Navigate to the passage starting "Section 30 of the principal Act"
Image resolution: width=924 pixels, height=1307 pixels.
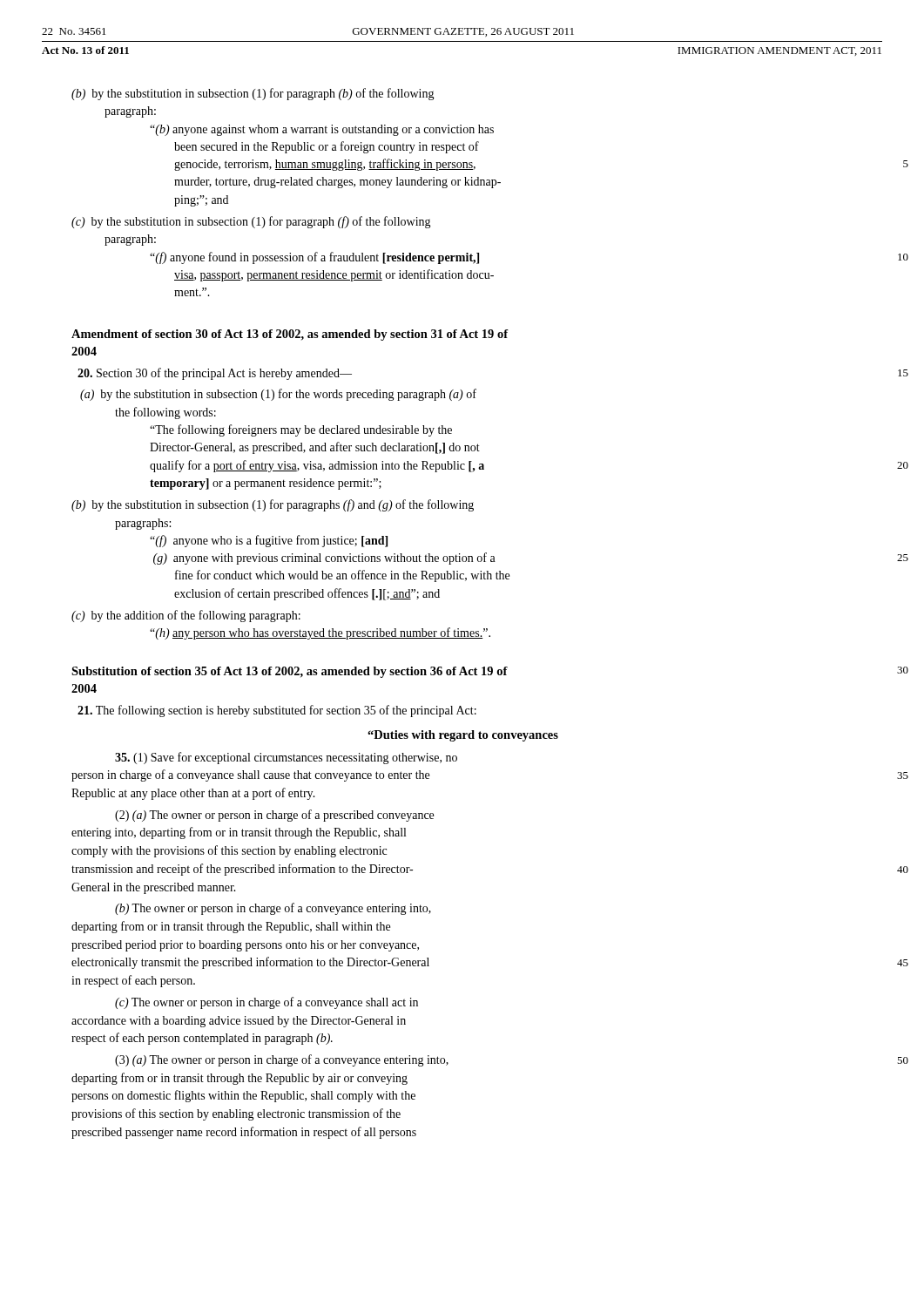(x=215, y=374)
